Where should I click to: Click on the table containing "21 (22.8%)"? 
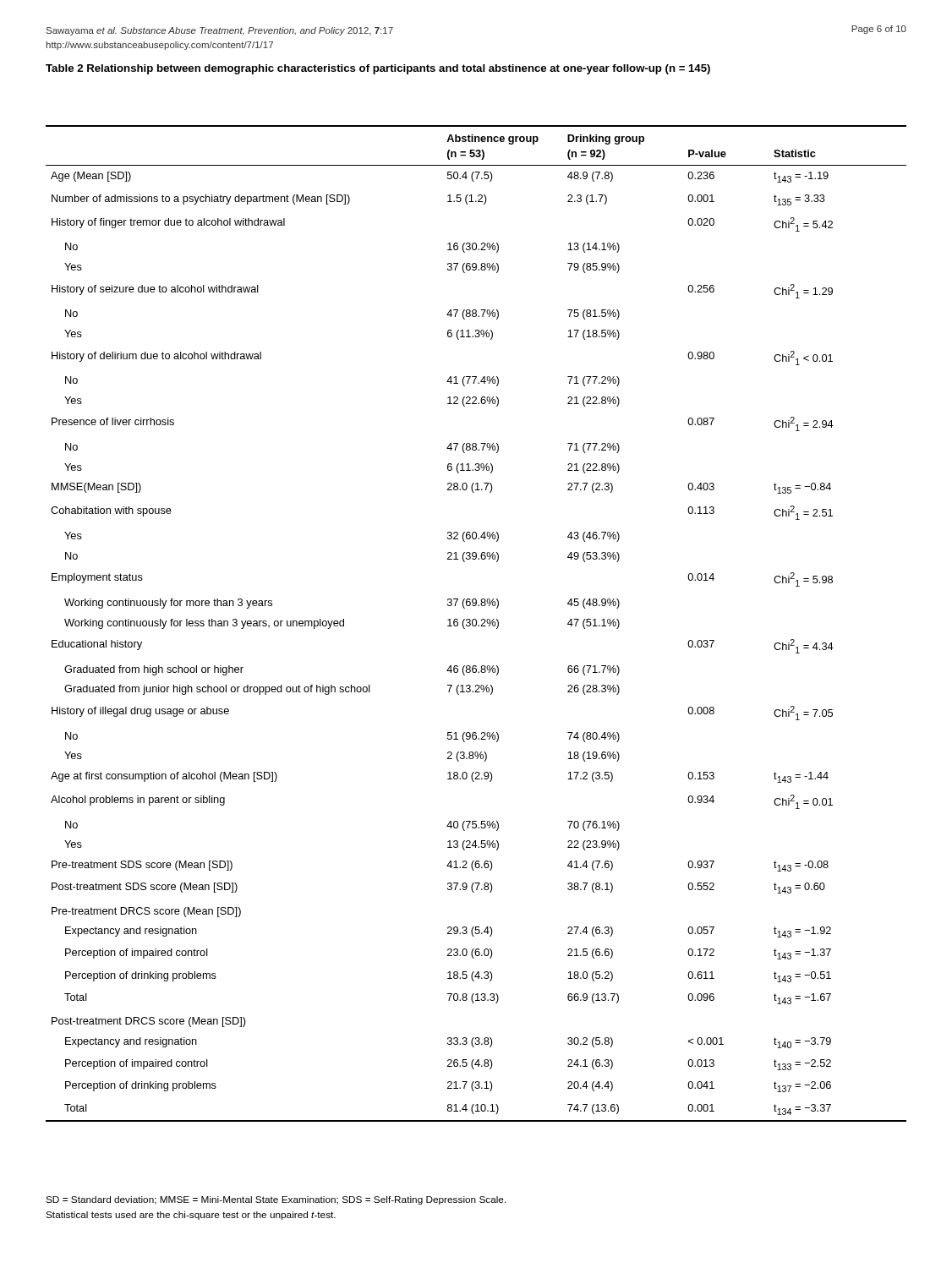476,623
